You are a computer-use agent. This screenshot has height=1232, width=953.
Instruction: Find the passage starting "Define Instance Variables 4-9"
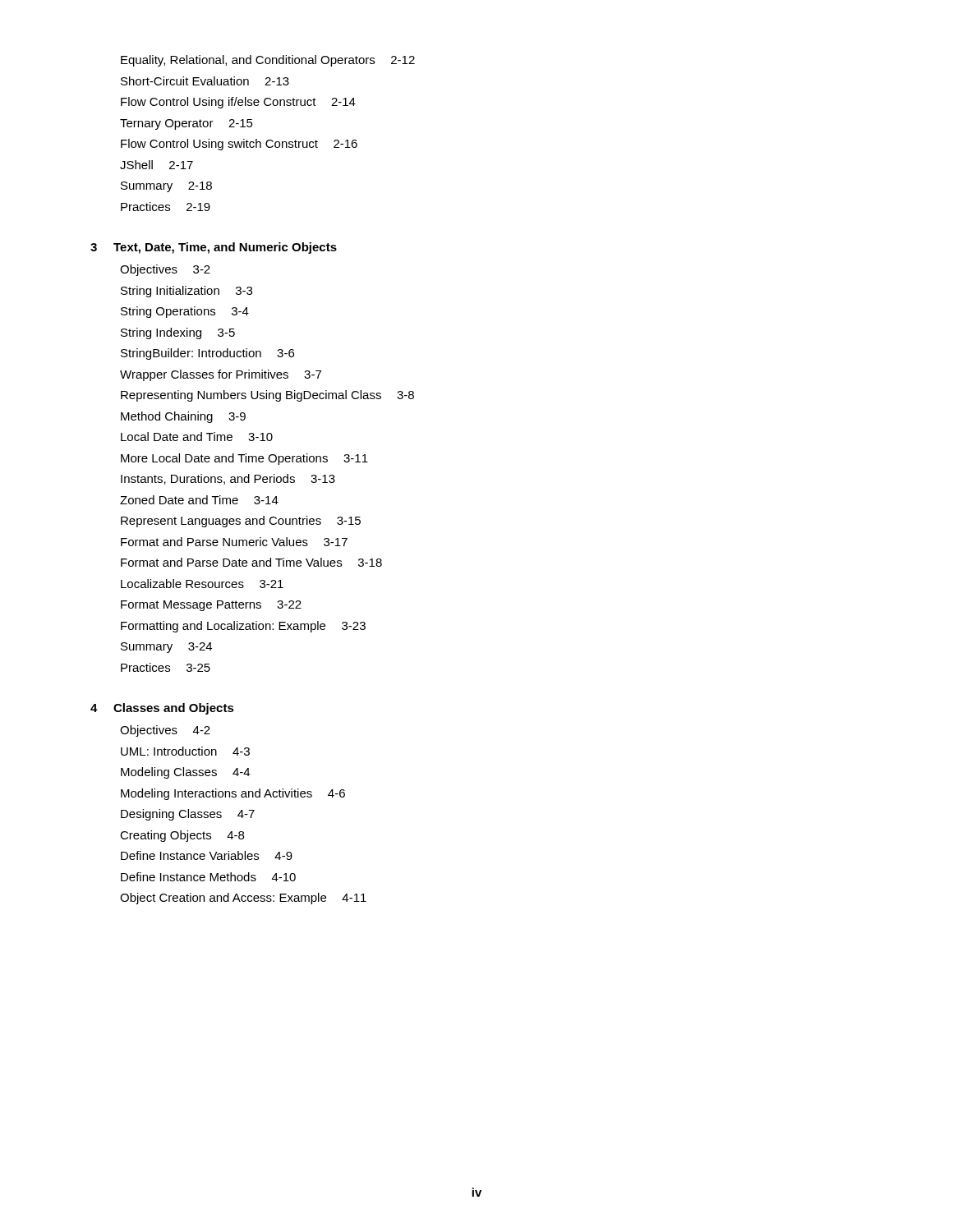pos(206,856)
